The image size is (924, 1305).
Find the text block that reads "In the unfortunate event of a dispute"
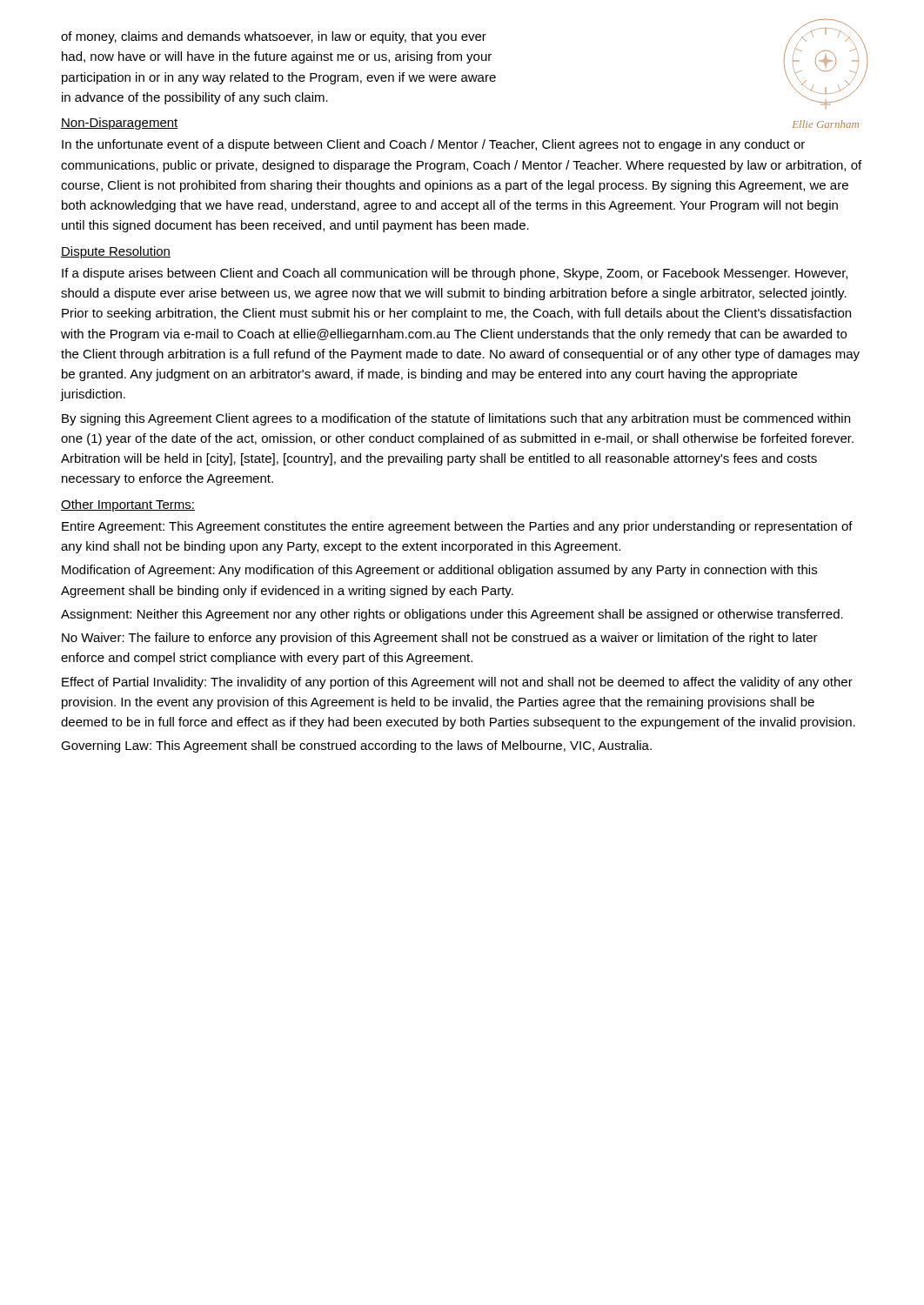click(462, 185)
